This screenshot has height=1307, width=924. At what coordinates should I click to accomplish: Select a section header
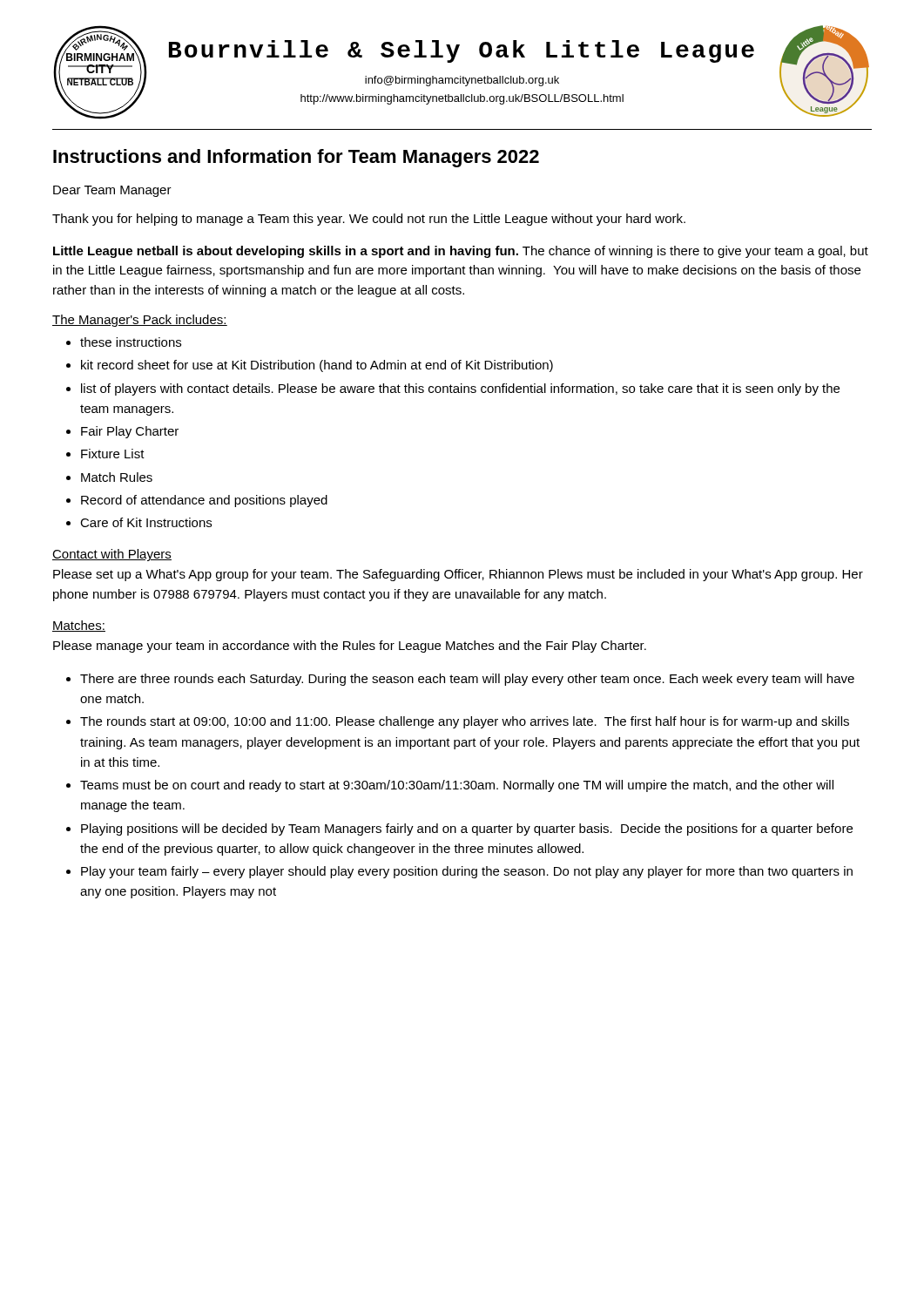click(x=296, y=156)
